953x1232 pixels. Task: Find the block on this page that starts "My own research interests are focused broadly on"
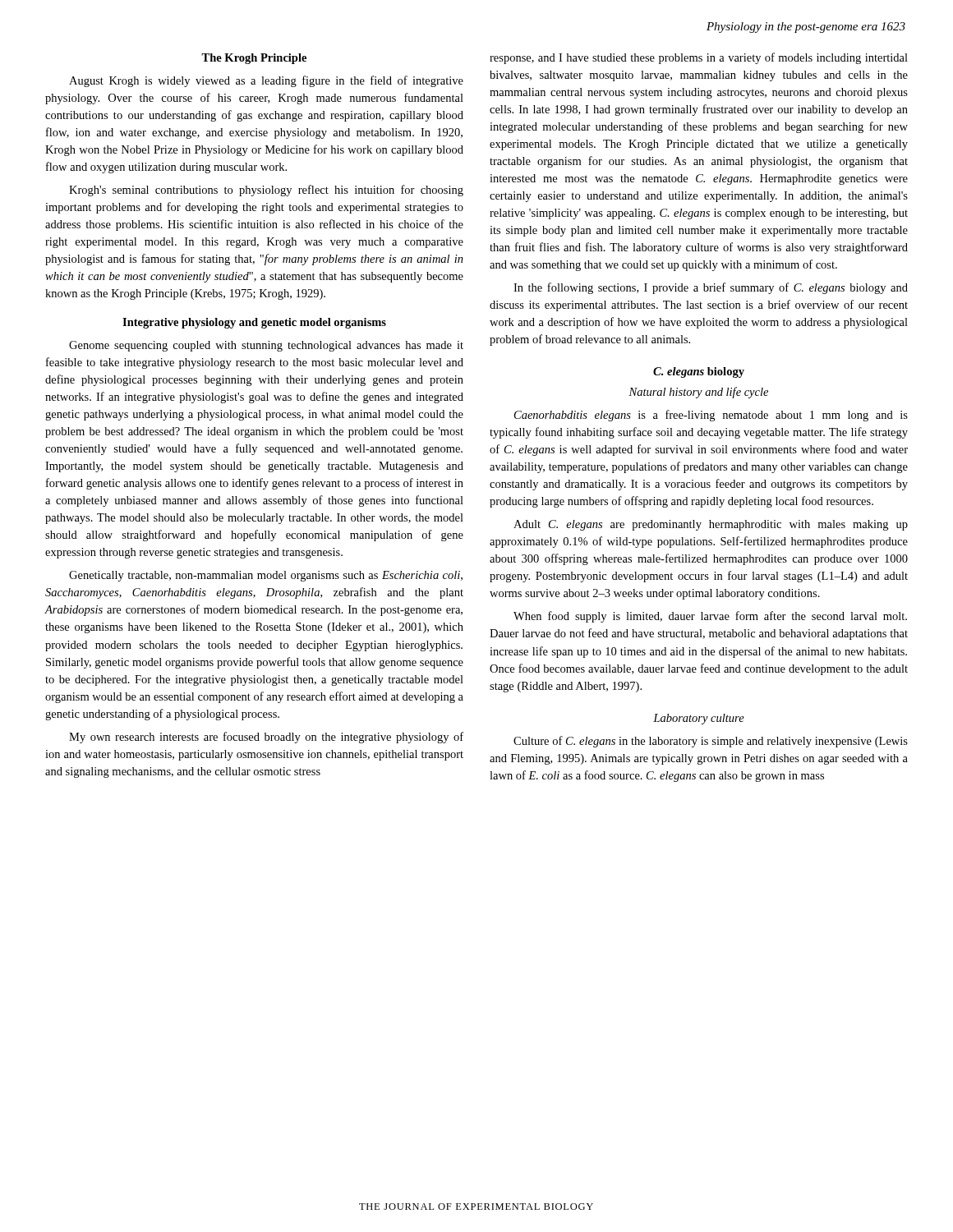point(254,754)
